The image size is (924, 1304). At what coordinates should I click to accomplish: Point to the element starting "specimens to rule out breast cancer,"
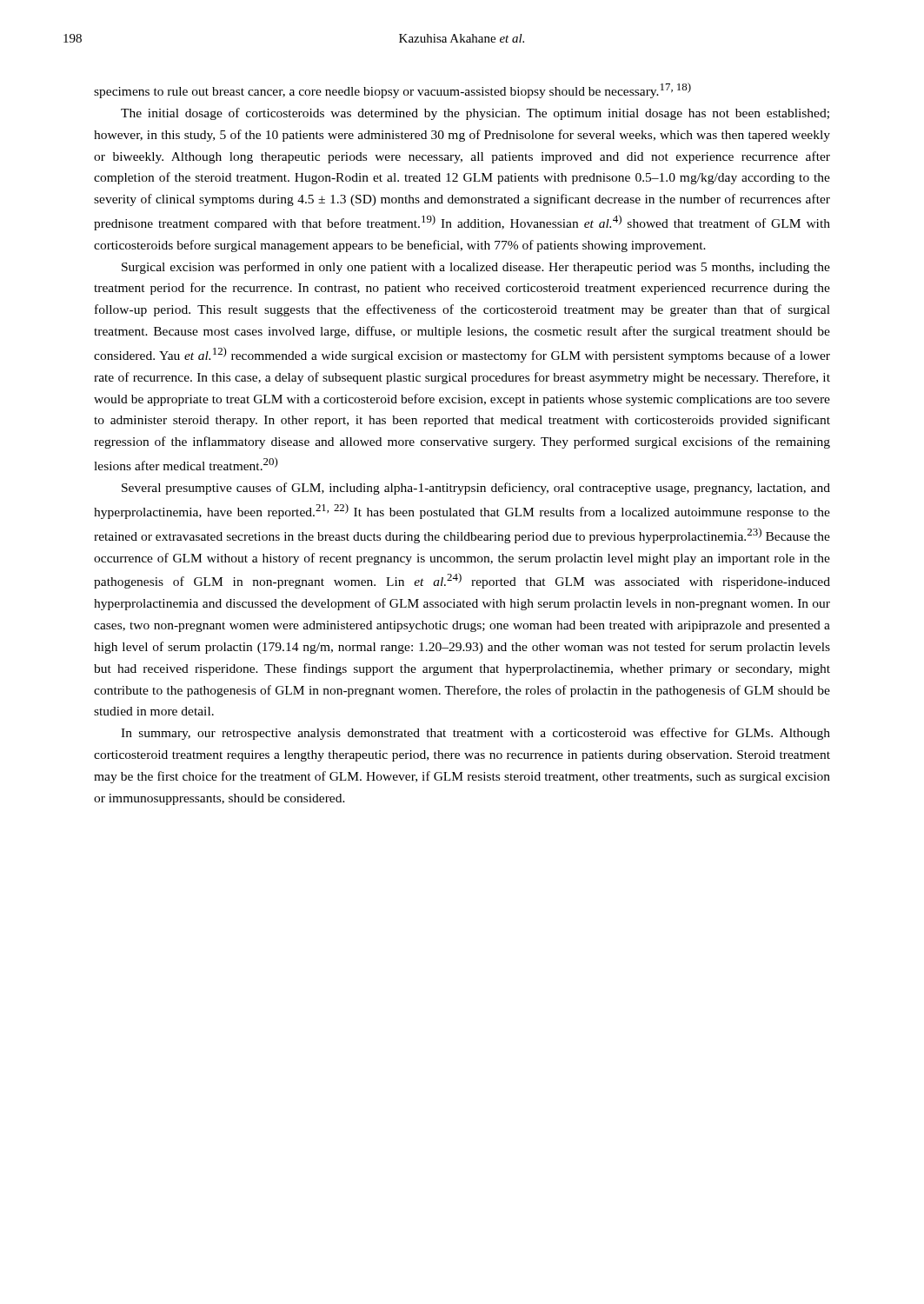[x=462, y=90]
